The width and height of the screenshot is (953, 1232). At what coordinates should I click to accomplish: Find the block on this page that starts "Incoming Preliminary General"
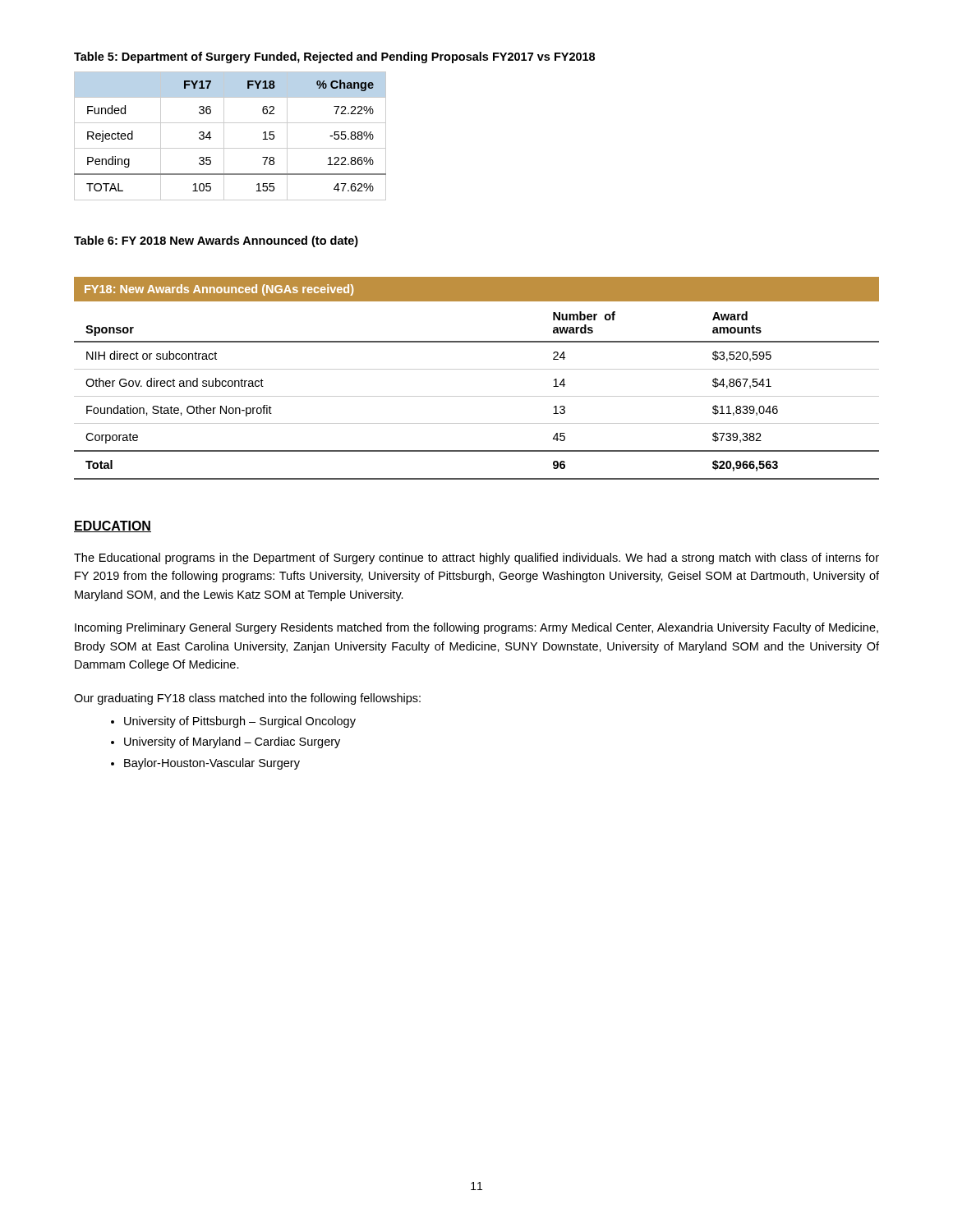476,646
